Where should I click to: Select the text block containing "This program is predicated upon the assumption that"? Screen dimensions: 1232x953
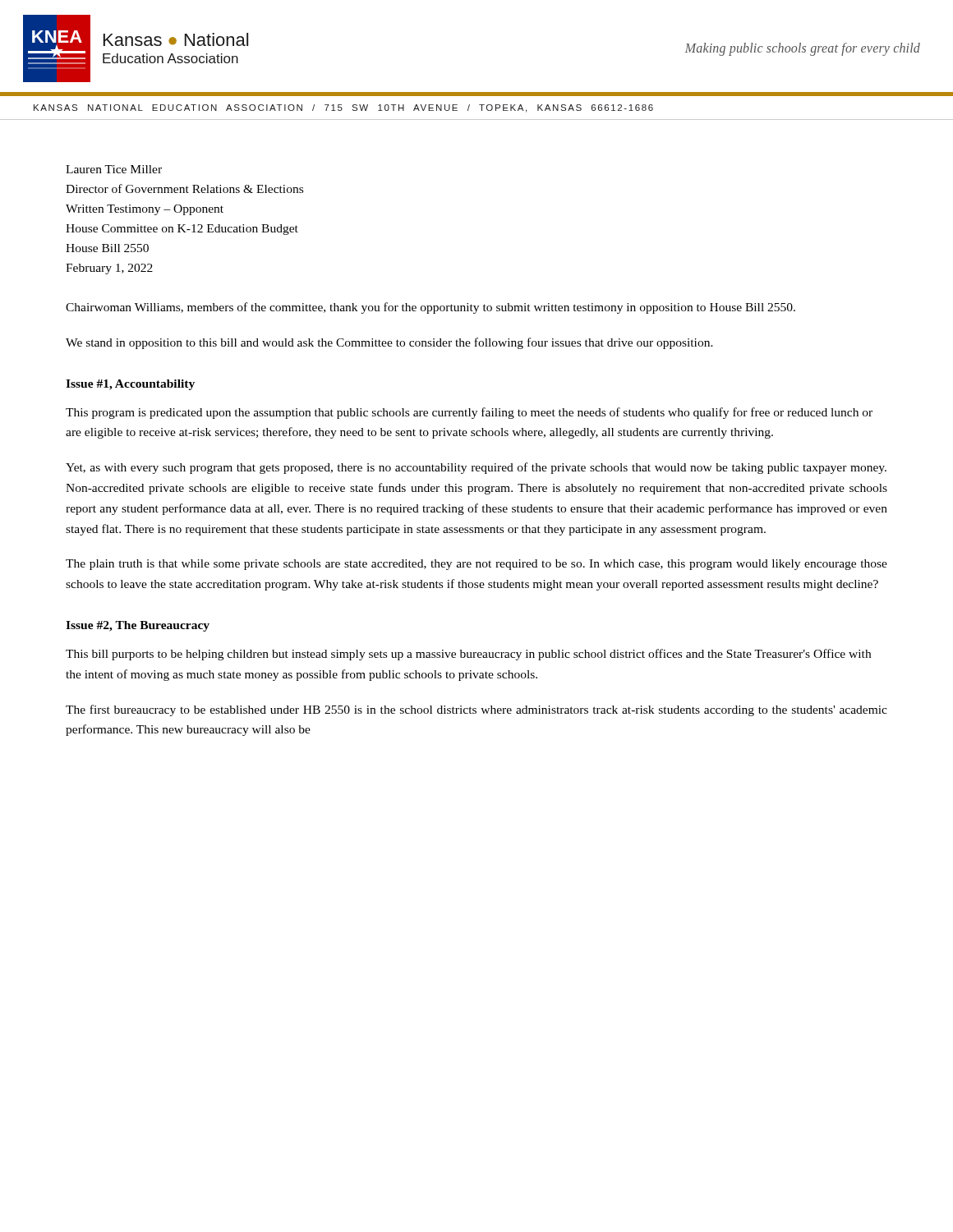[469, 422]
